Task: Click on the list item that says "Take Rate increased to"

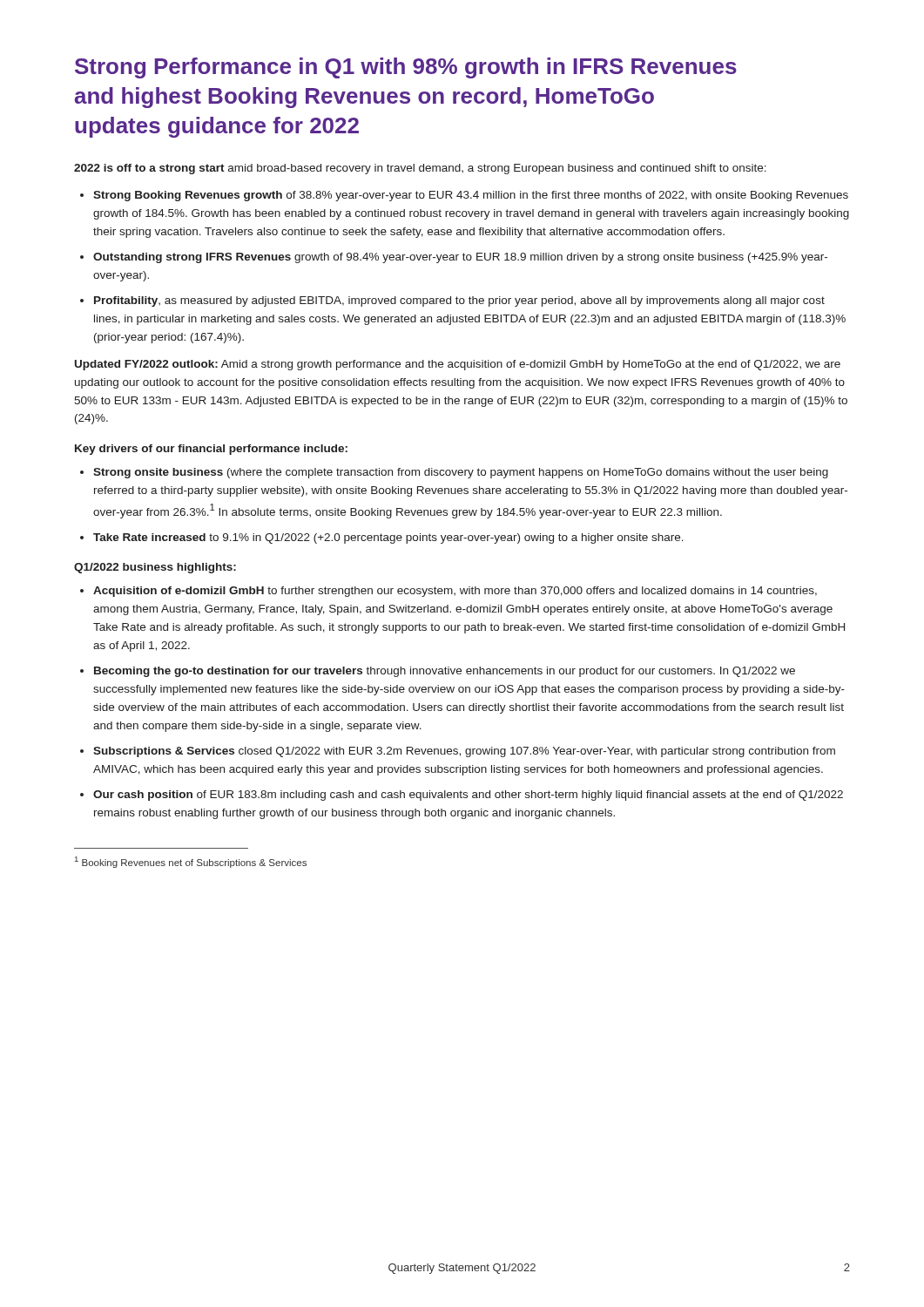Action: coord(389,537)
